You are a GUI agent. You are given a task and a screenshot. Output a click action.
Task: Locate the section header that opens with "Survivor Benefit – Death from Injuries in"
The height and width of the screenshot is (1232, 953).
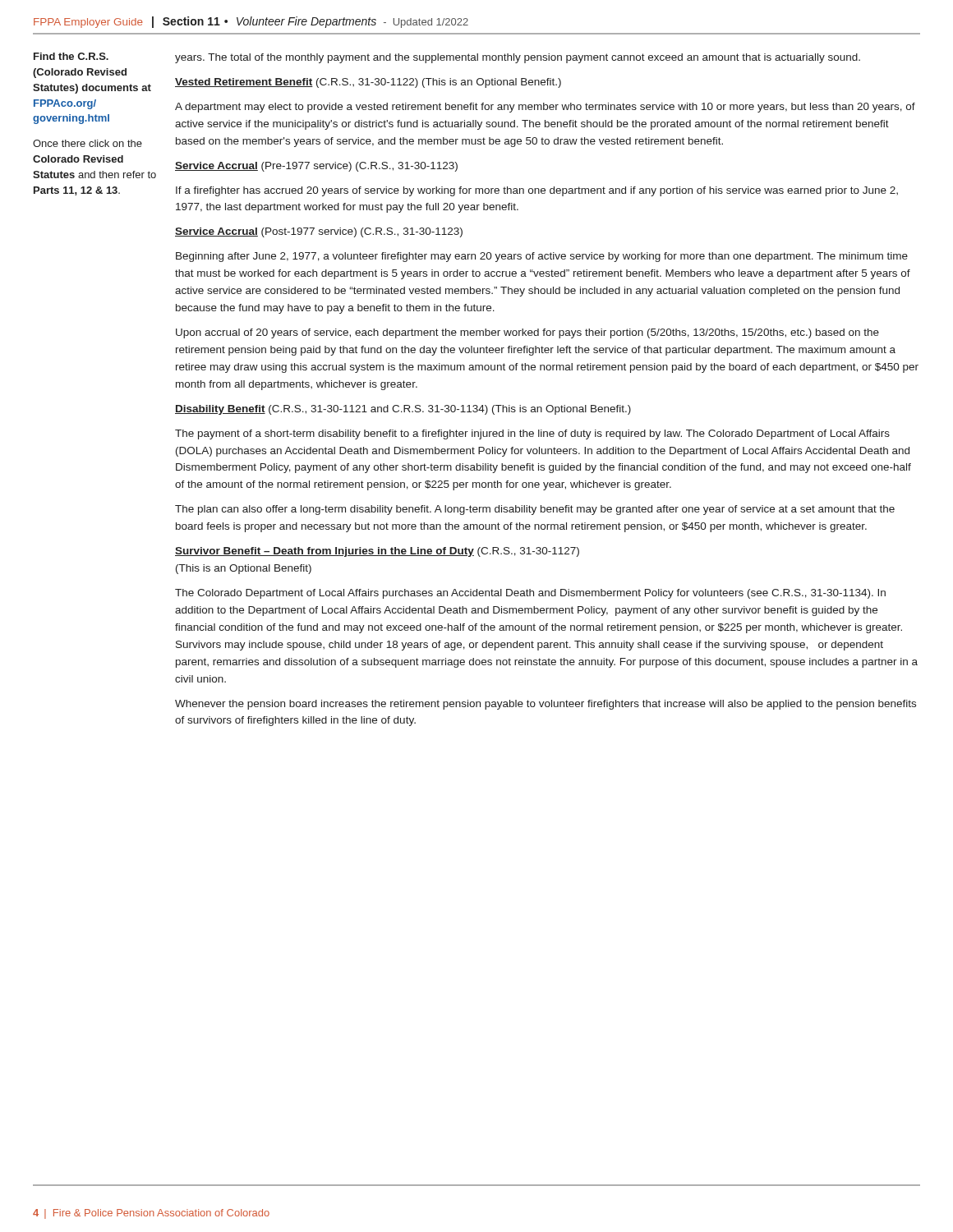[548, 560]
